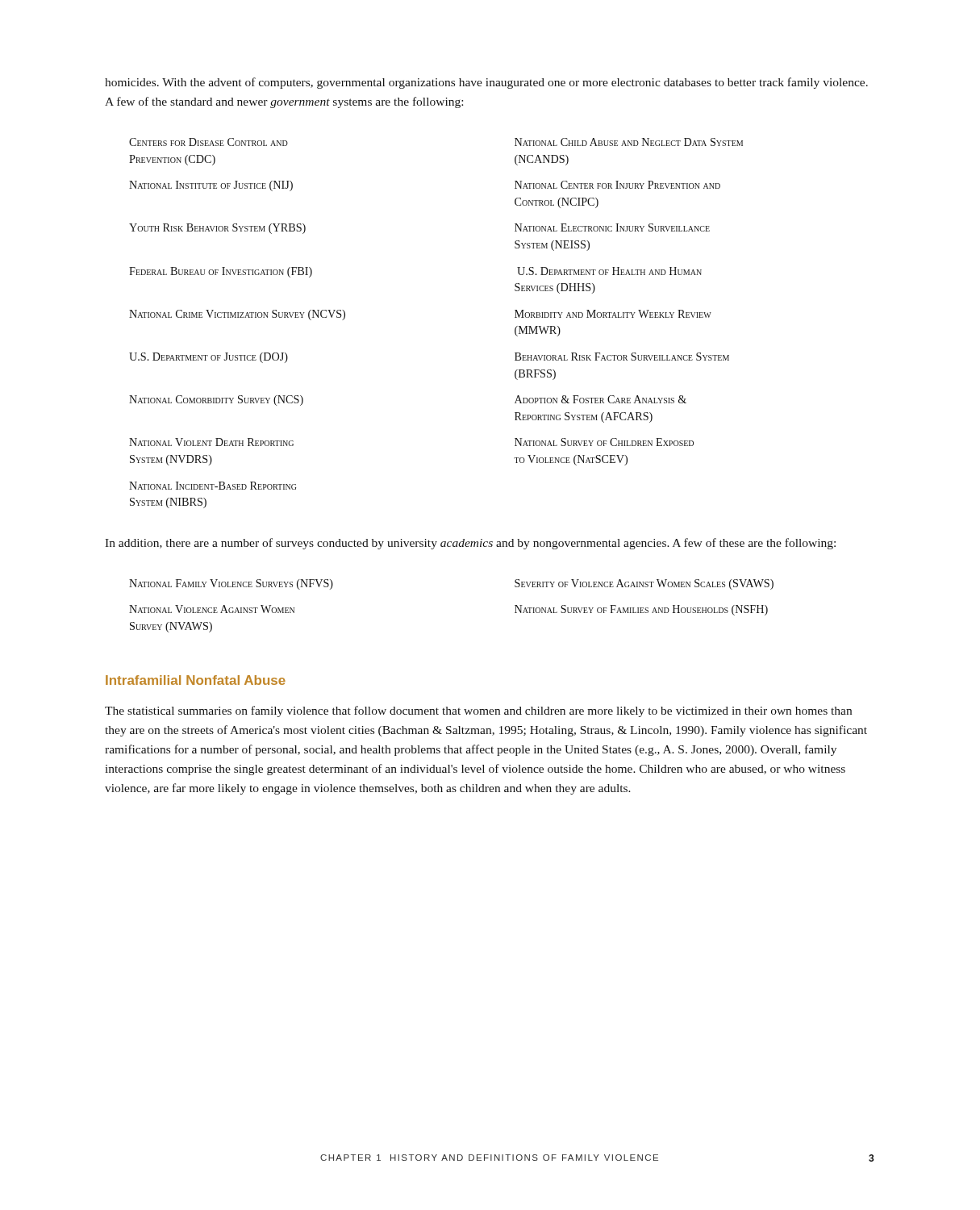Locate the text starting "homicides. With the advent of computers,"

point(490,92)
